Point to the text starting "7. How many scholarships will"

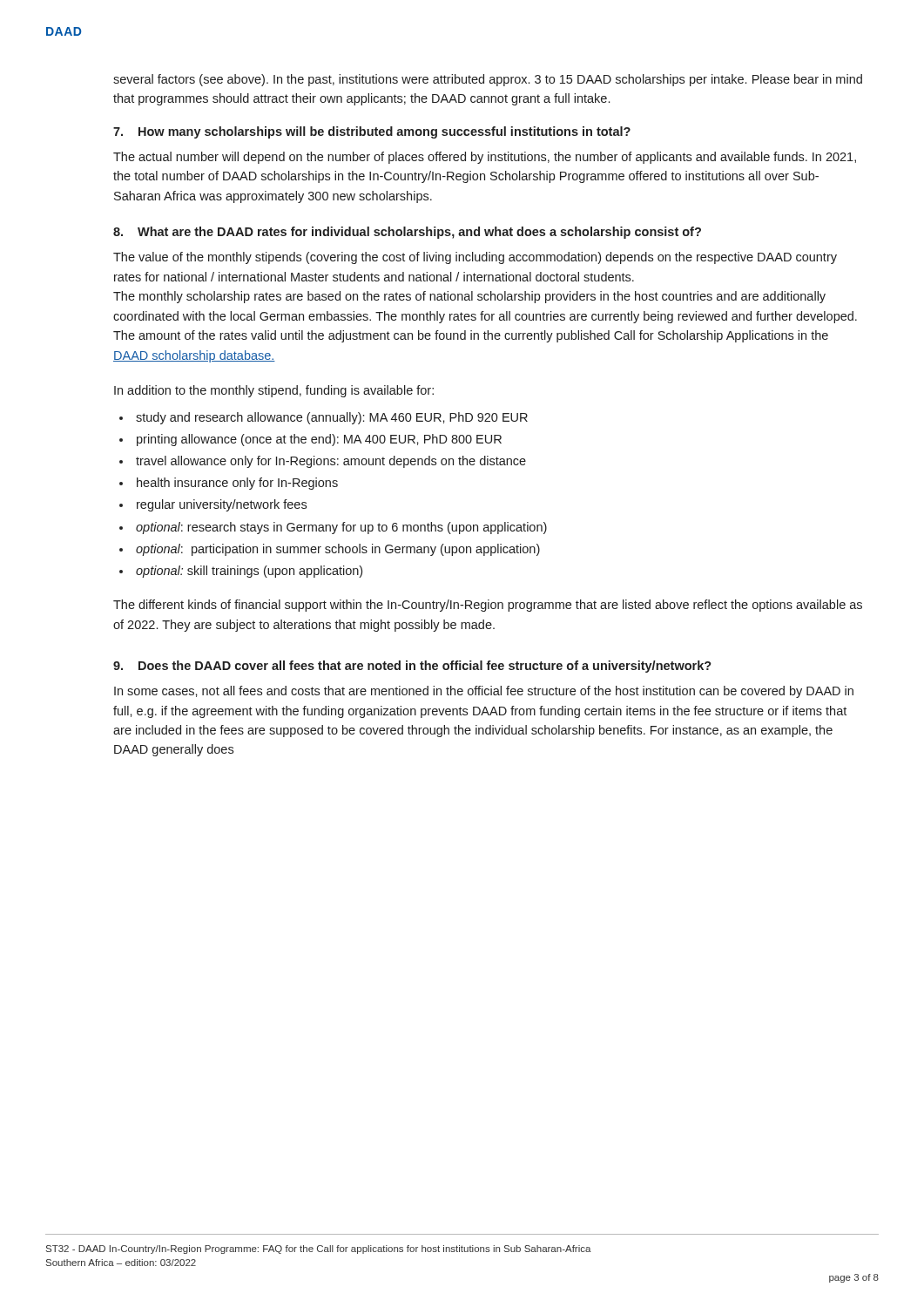372,132
